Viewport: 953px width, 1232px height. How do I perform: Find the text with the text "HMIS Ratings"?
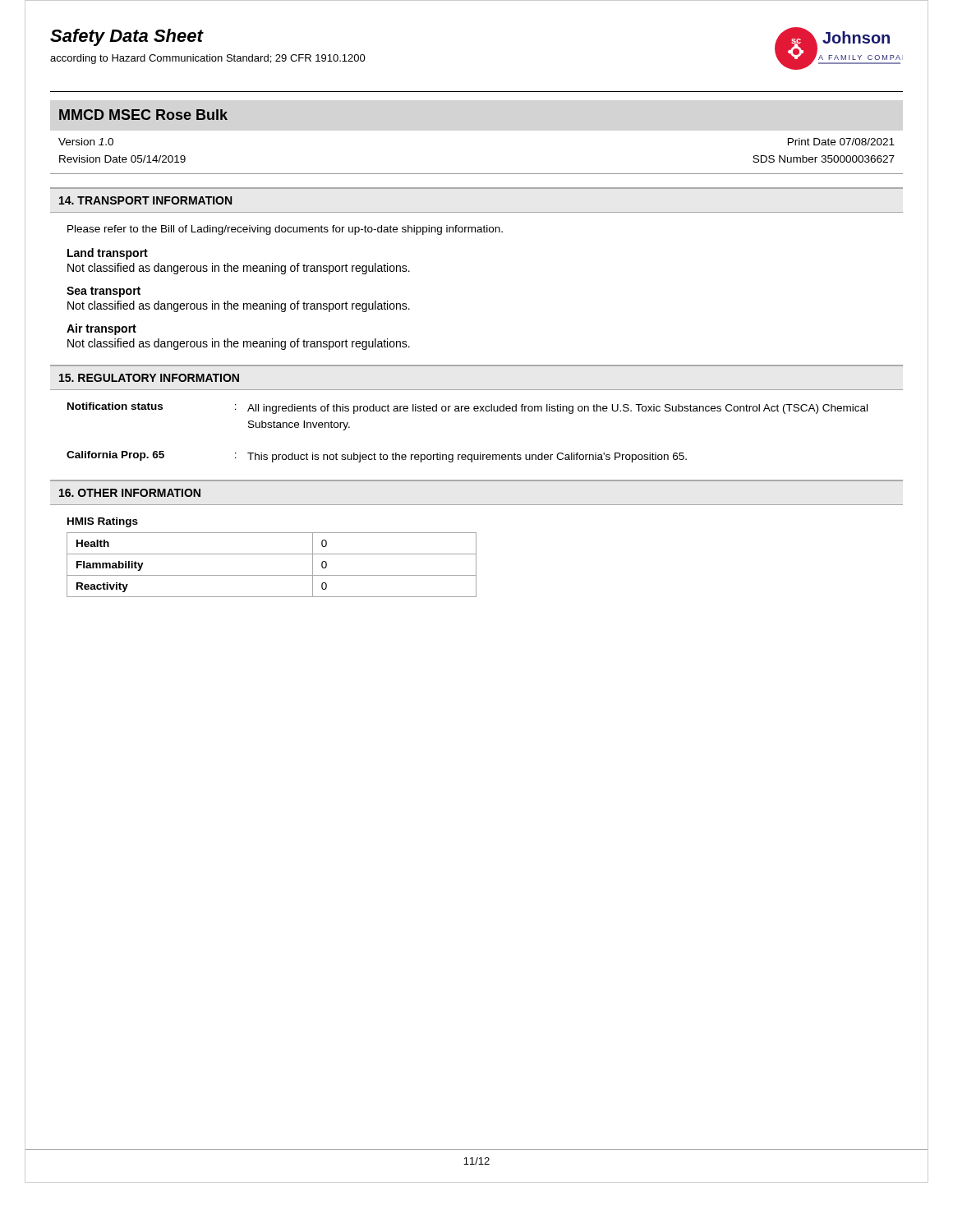pos(102,521)
